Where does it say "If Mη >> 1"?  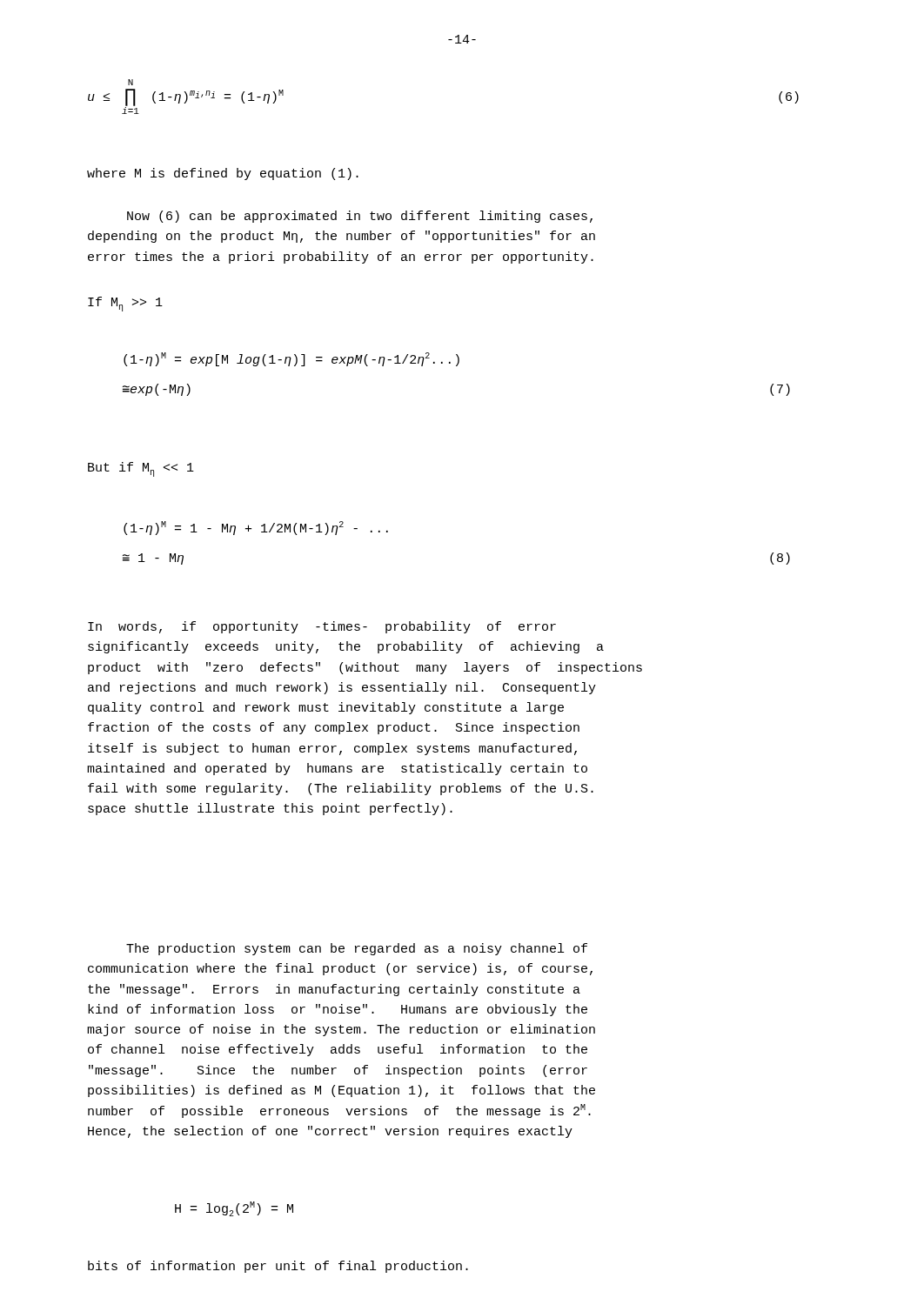pos(125,304)
